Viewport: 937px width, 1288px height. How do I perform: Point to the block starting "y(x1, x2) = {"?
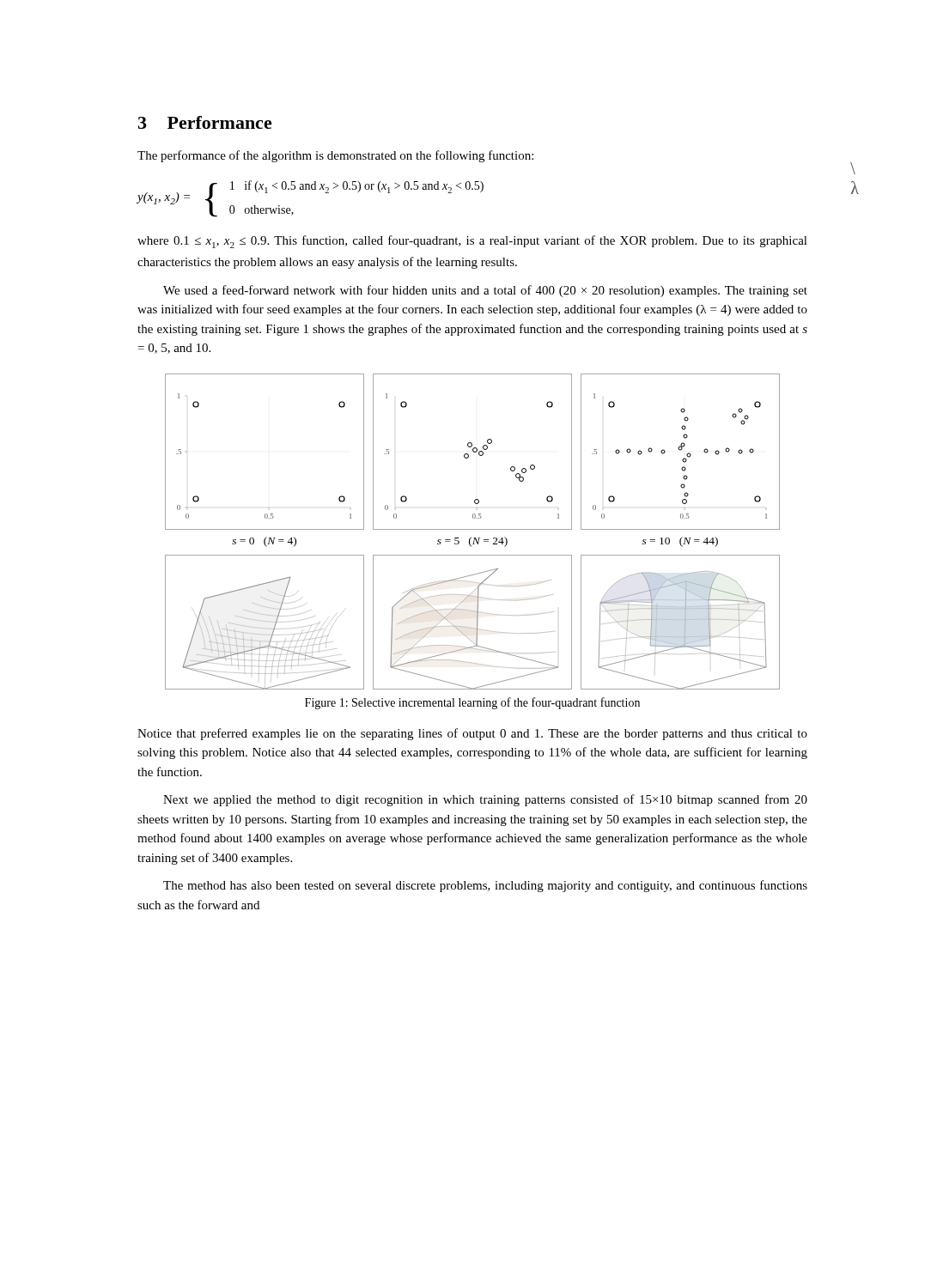[472, 198]
